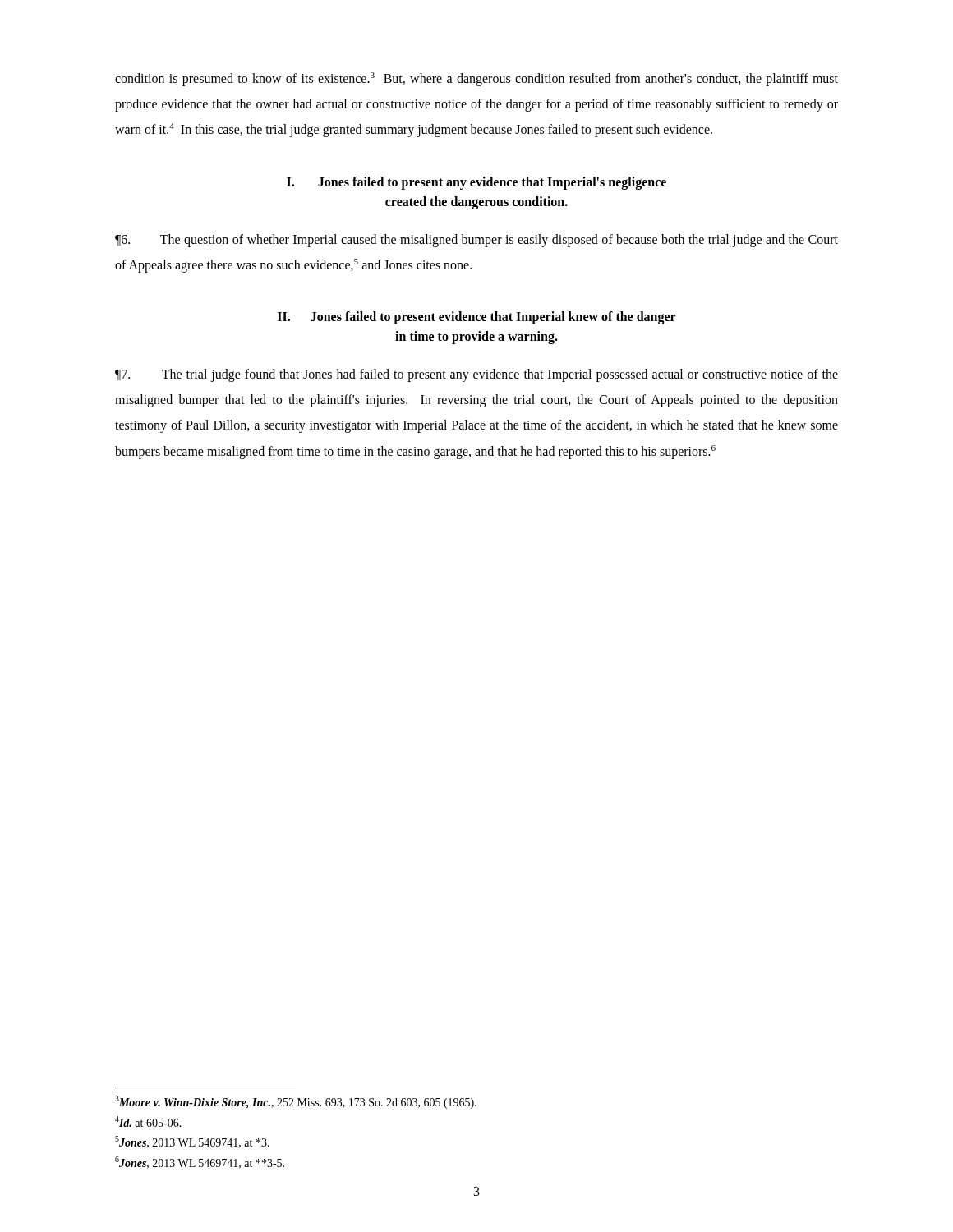Screen dimensions: 1232x953
Task: Select the text block starting "II. Jones failed to present"
Action: click(x=476, y=326)
